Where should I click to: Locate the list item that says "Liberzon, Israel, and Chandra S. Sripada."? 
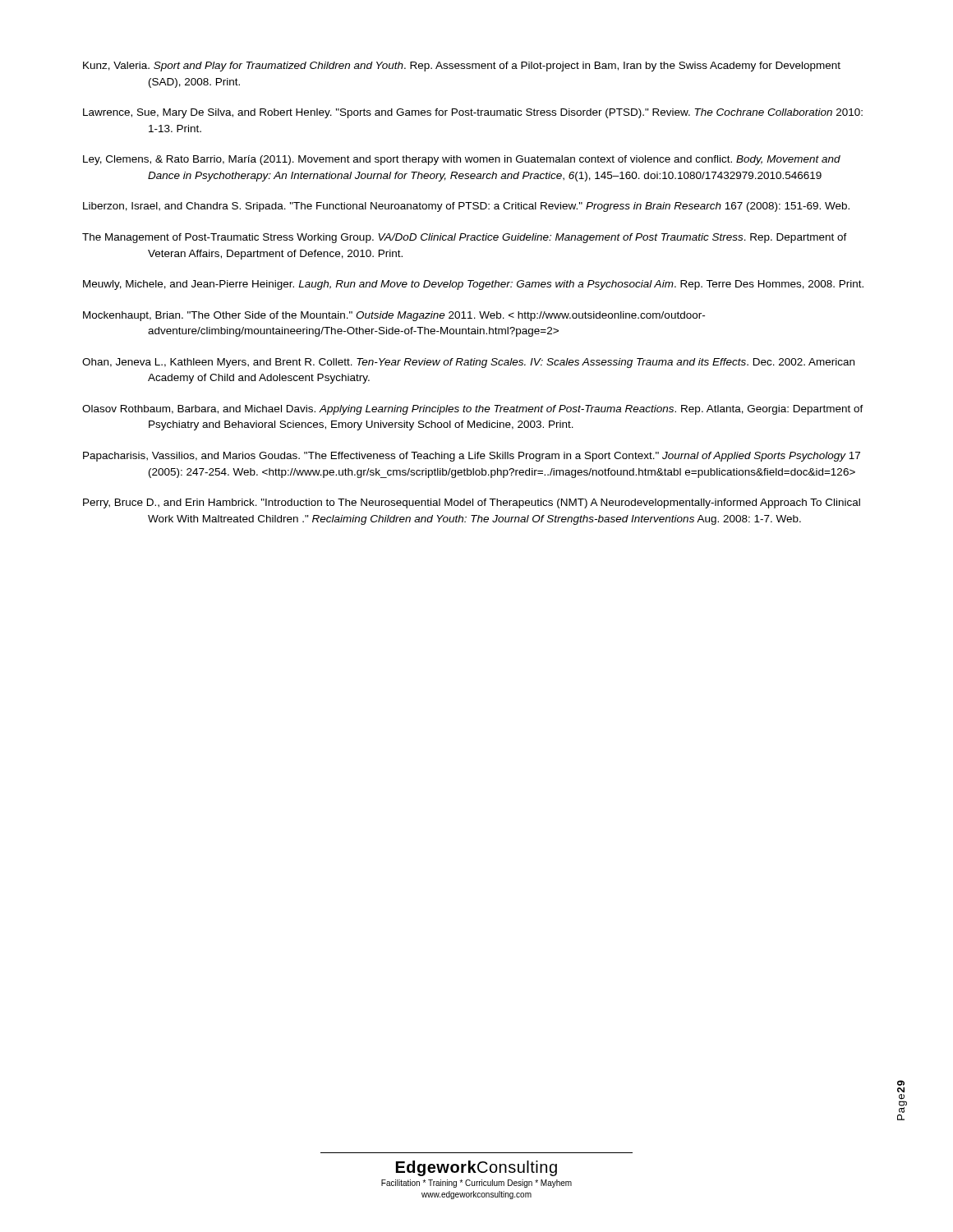[466, 206]
